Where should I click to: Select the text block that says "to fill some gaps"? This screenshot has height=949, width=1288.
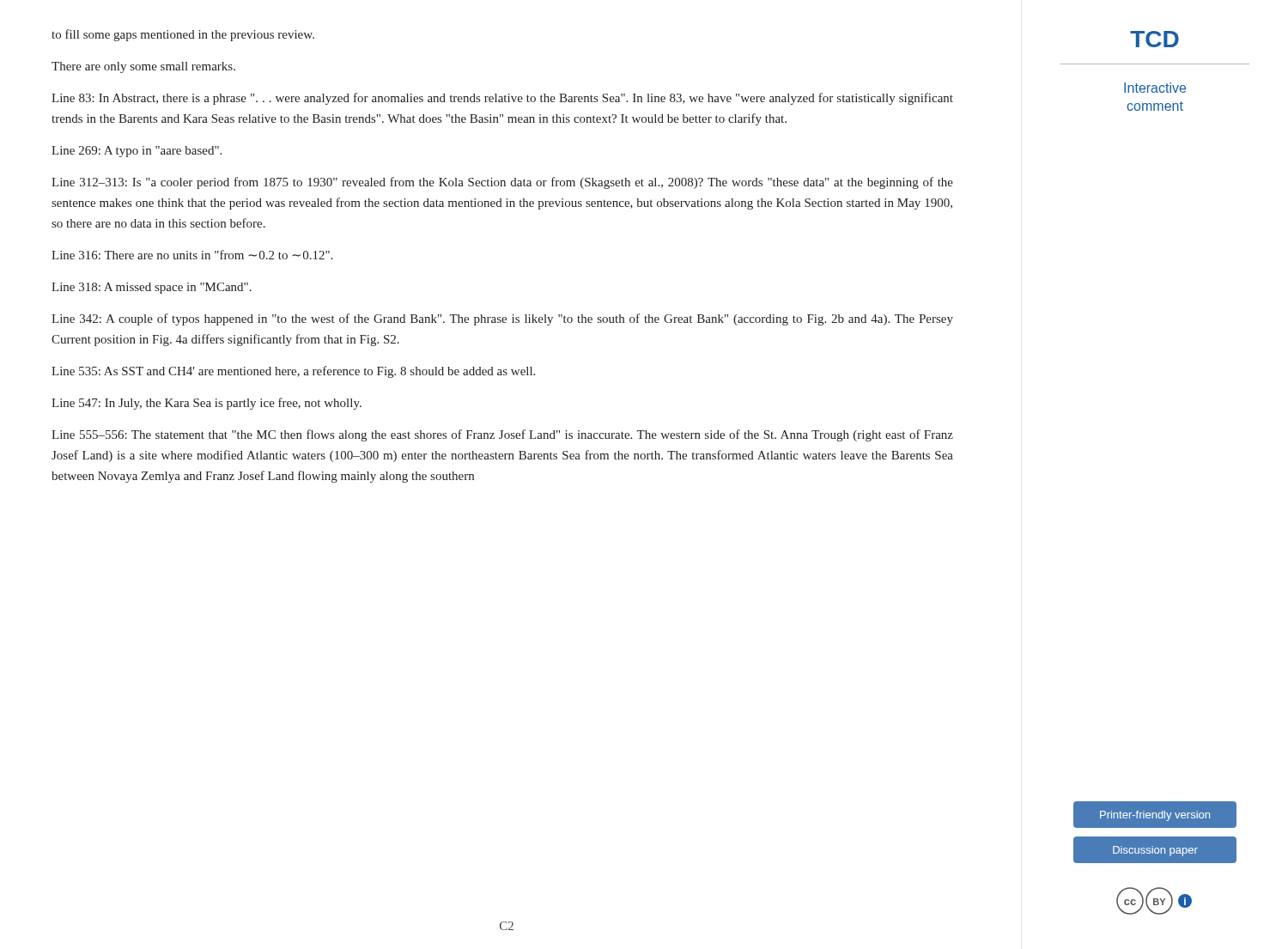[183, 35]
